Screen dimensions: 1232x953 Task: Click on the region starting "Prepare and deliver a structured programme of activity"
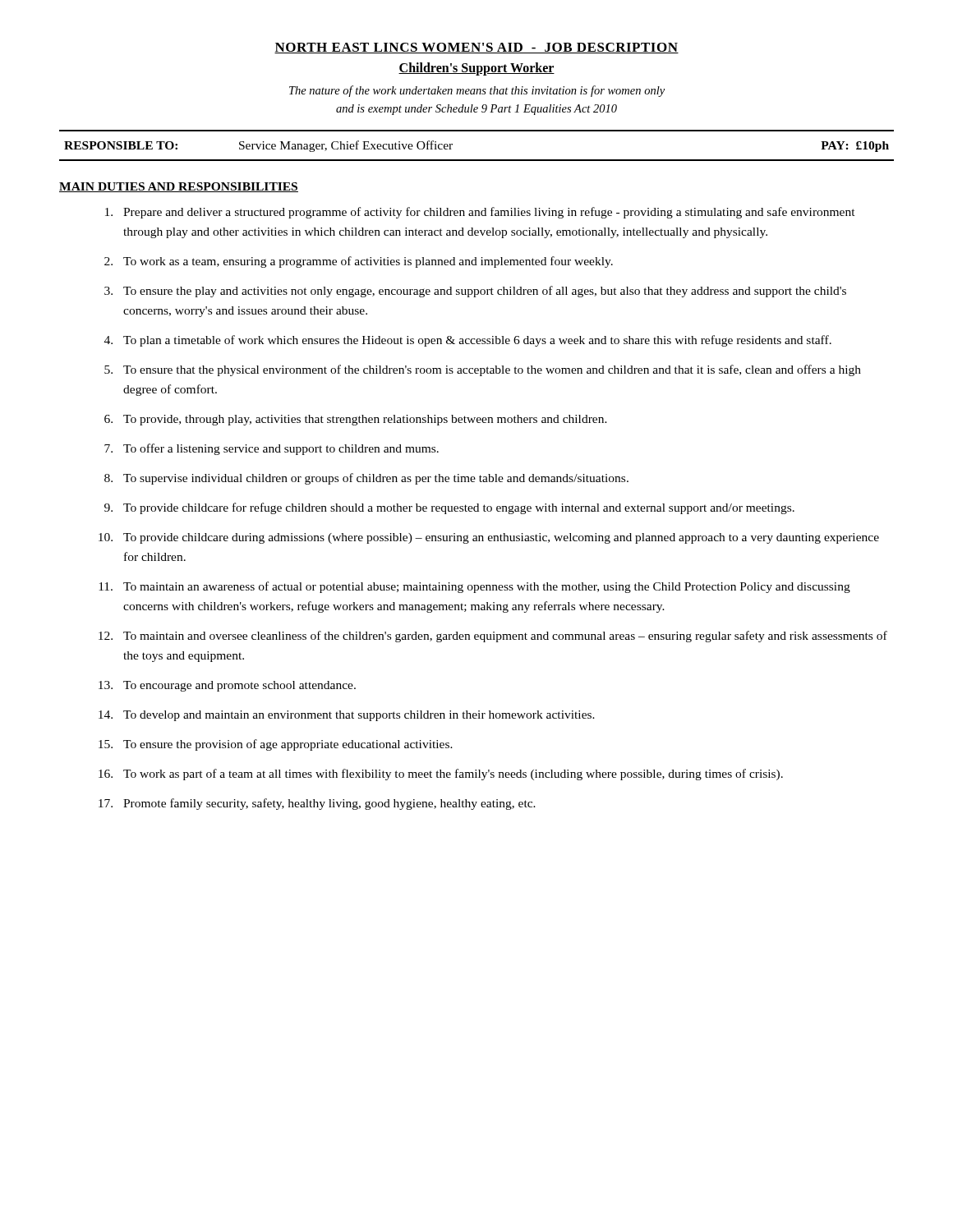pyautogui.click(x=489, y=221)
